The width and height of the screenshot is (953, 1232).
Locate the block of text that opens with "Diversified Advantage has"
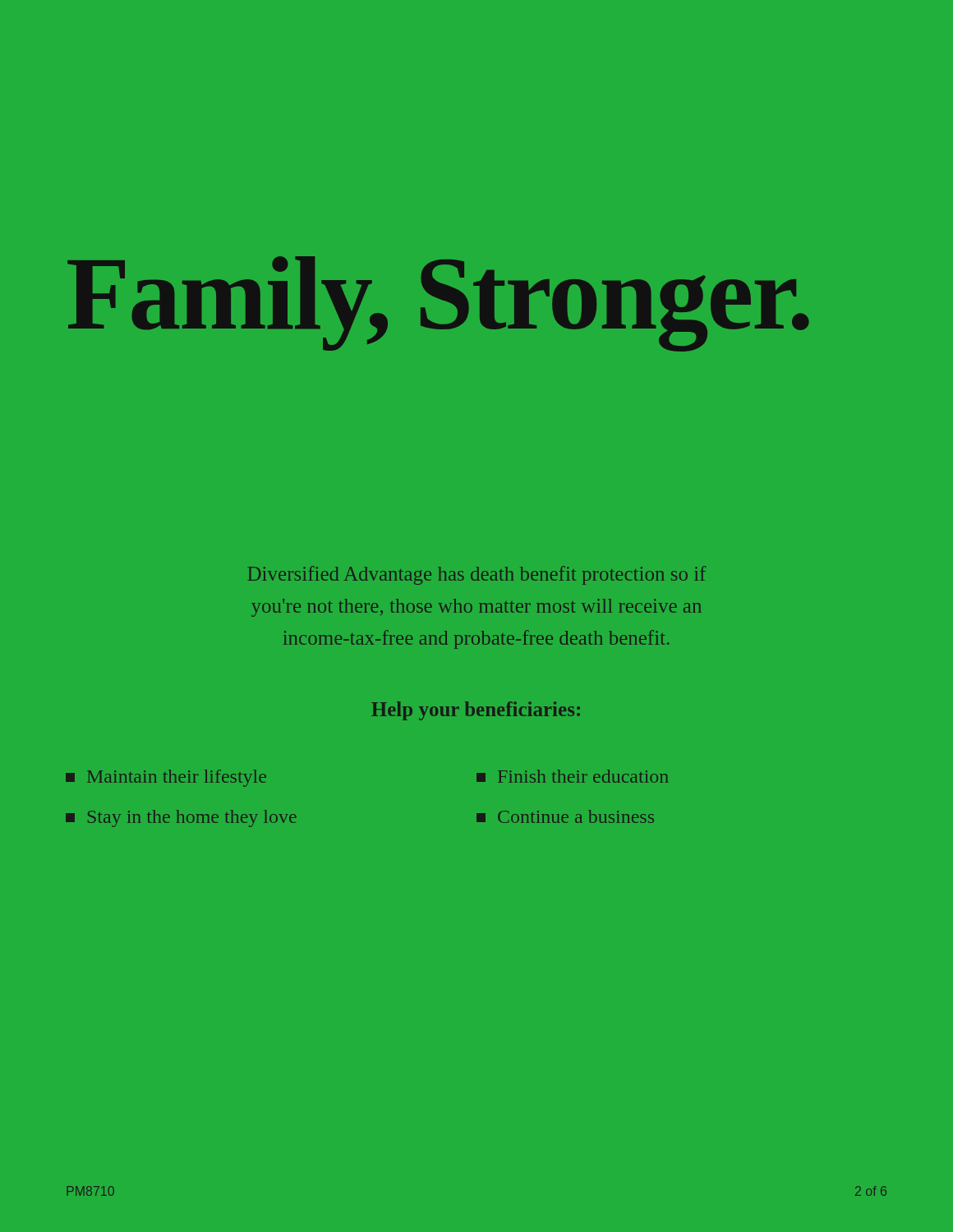476,606
